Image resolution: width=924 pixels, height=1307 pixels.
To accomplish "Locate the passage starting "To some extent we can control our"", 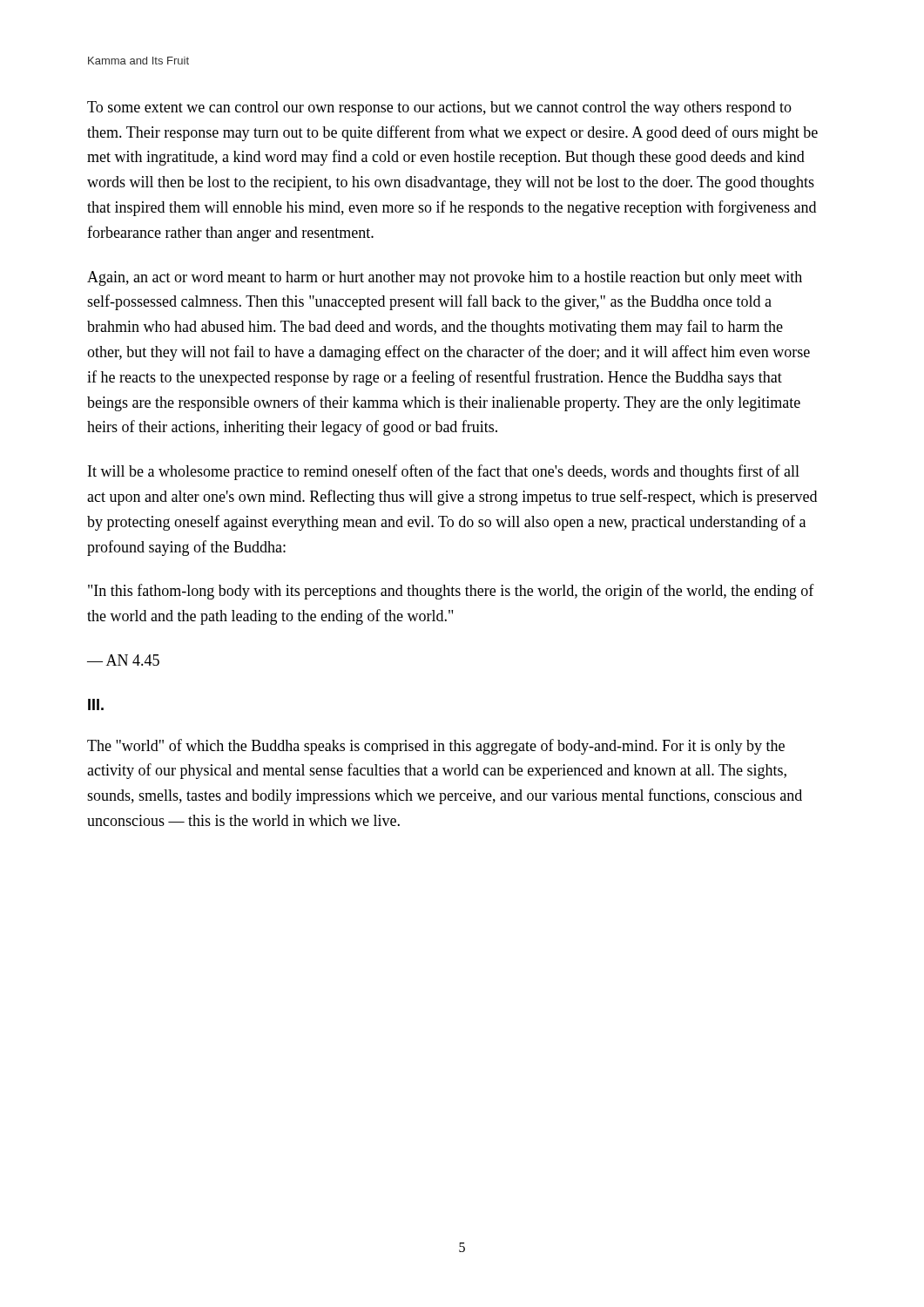I will click(452, 170).
